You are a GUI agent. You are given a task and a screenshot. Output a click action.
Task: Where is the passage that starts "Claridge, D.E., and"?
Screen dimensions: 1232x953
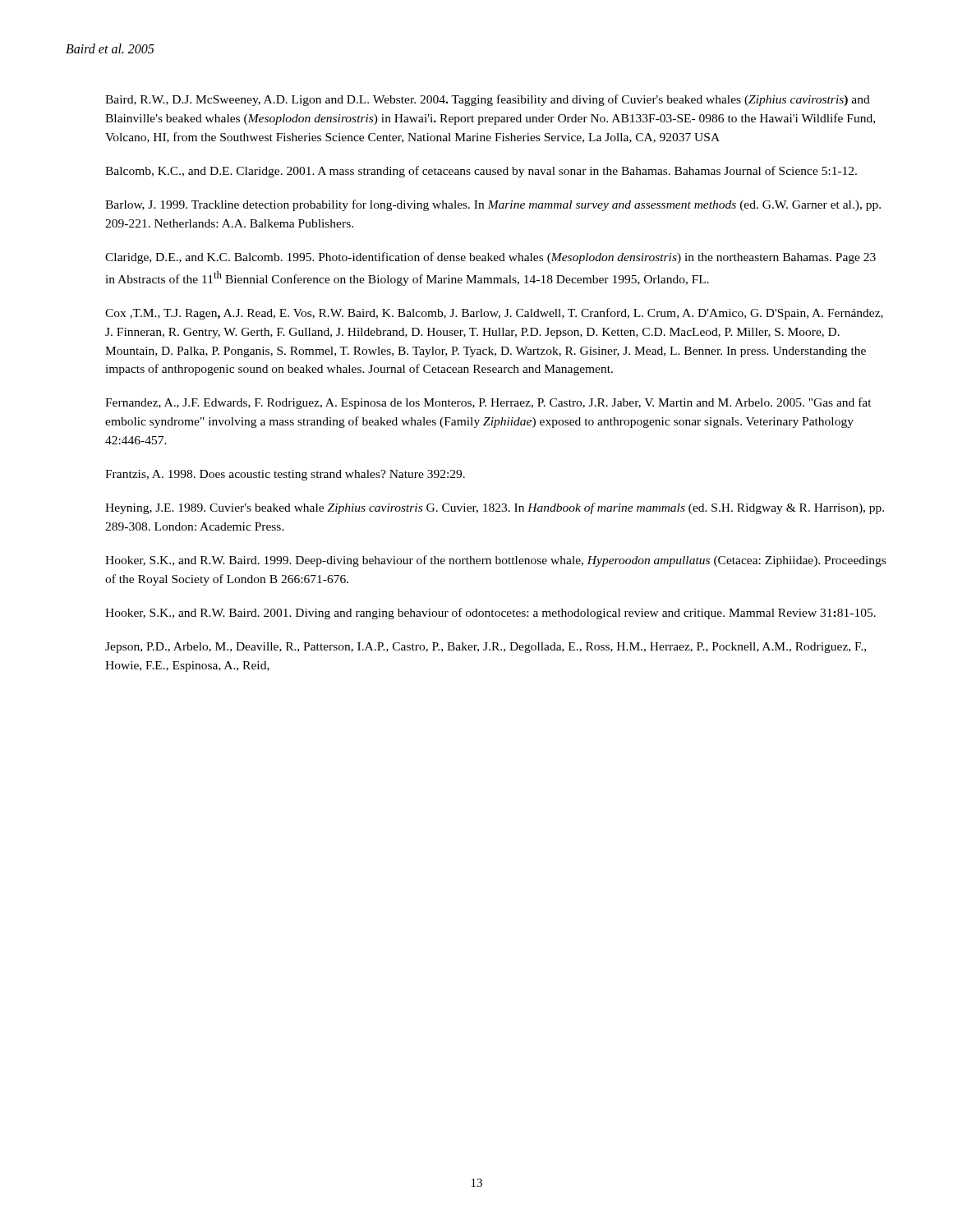(x=476, y=268)
